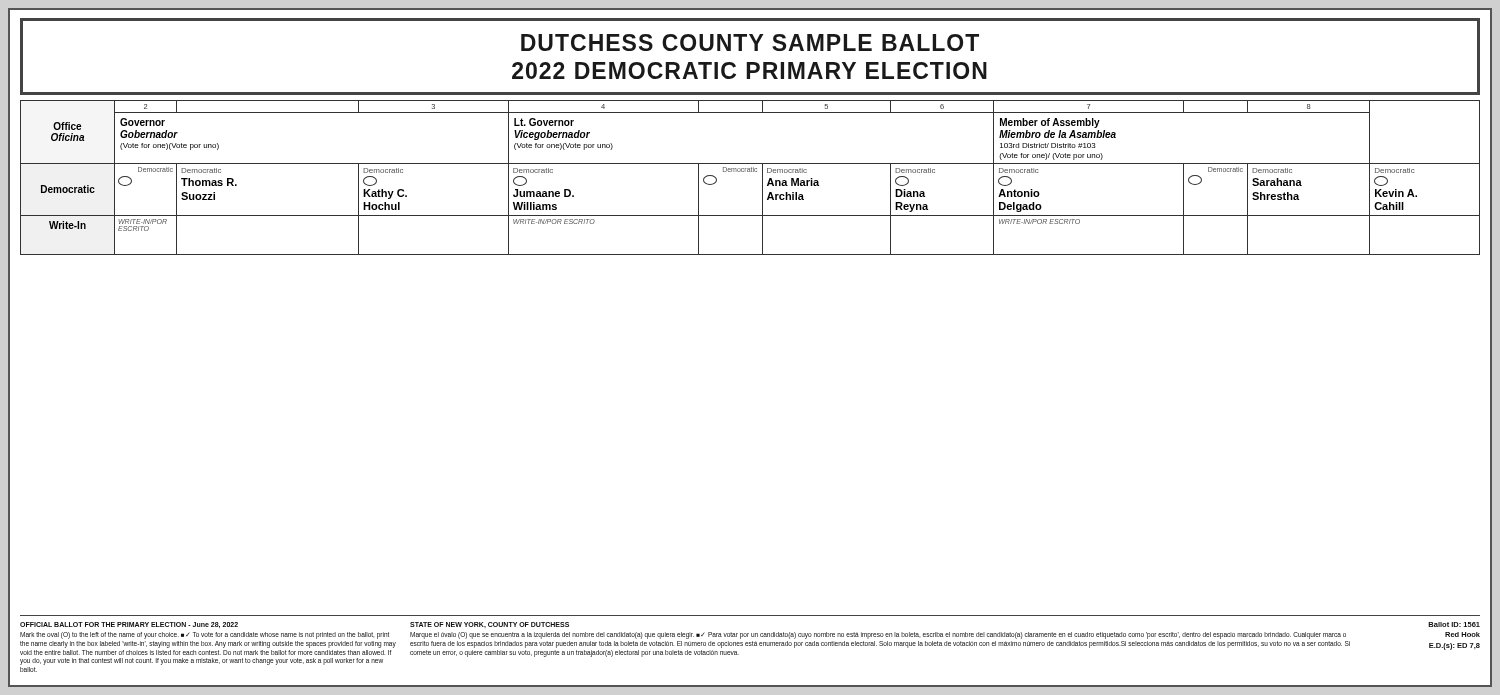The image size is (1500, 695).
Task: Locate the block of text that opens with "STATE OF NEW YORK, COUNTY"
Action: coord(885,638)
